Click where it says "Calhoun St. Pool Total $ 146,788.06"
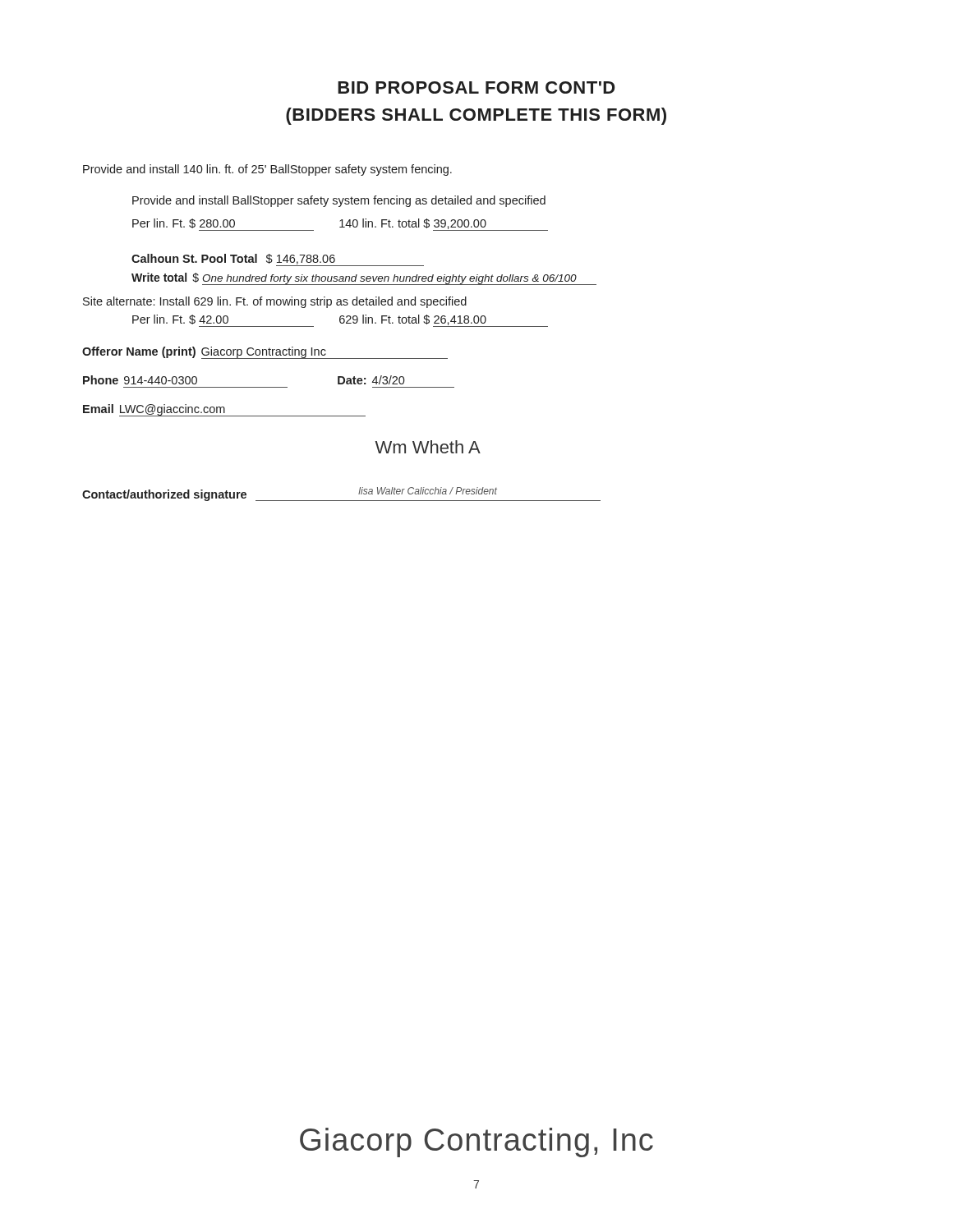The image size is (953, 1232). [x=278, y=259]
